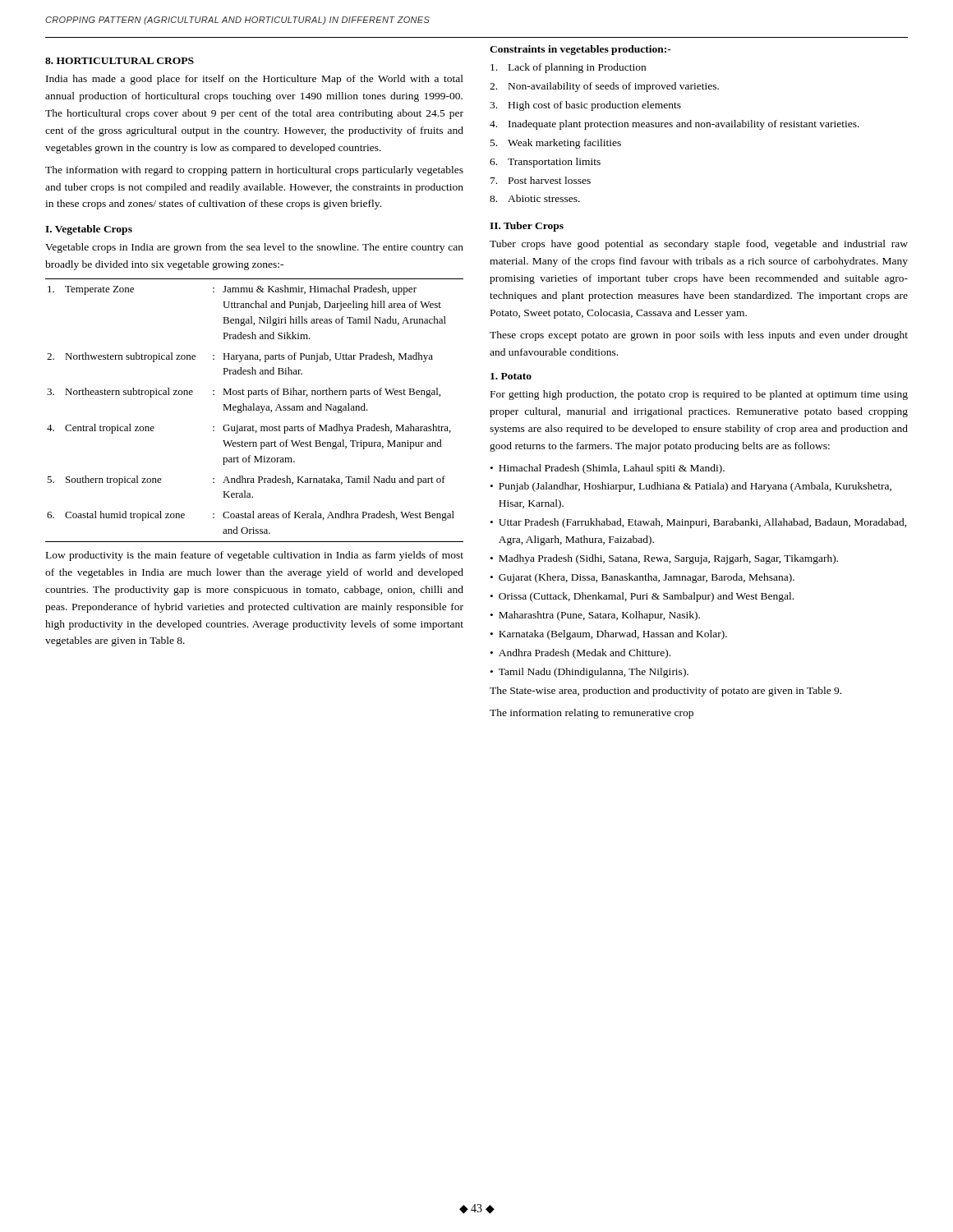Point to the element starting "Maharashtra (Pune, Satara, Kolhapur, Nasik)."

pyautogui.click(x=600, y=615)
